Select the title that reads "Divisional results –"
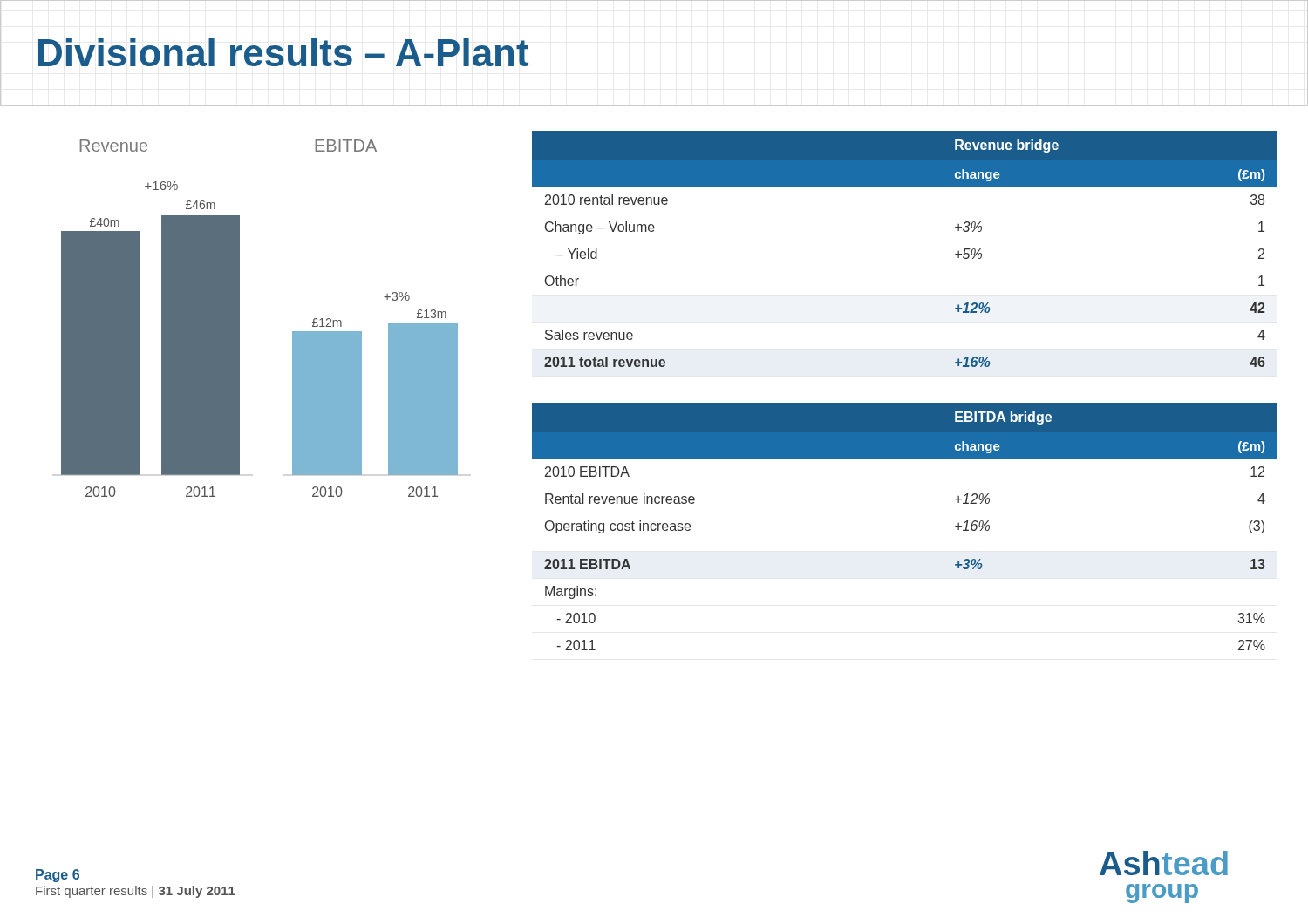 pos(282,53)
